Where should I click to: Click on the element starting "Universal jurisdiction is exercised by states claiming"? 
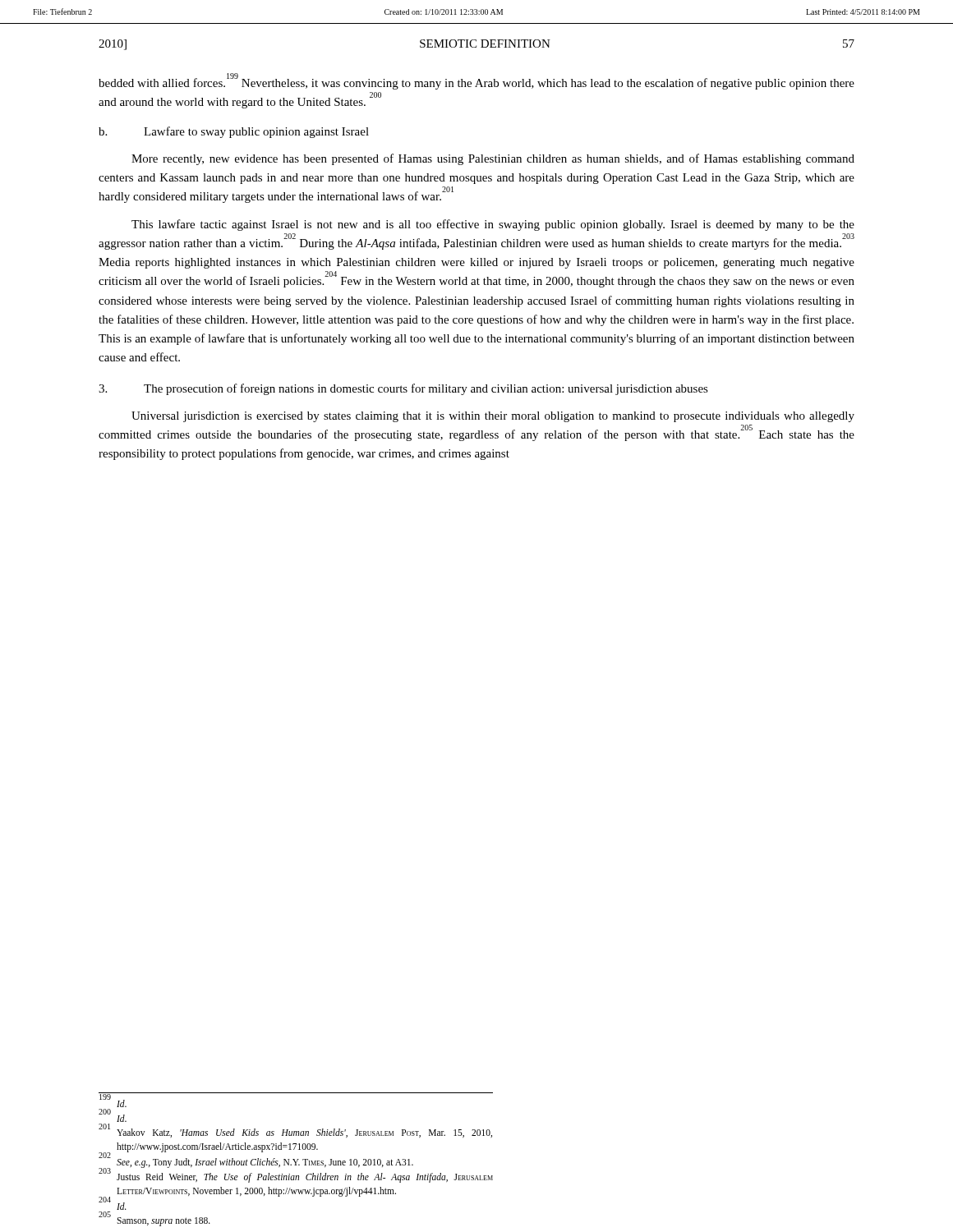point(476,434)
